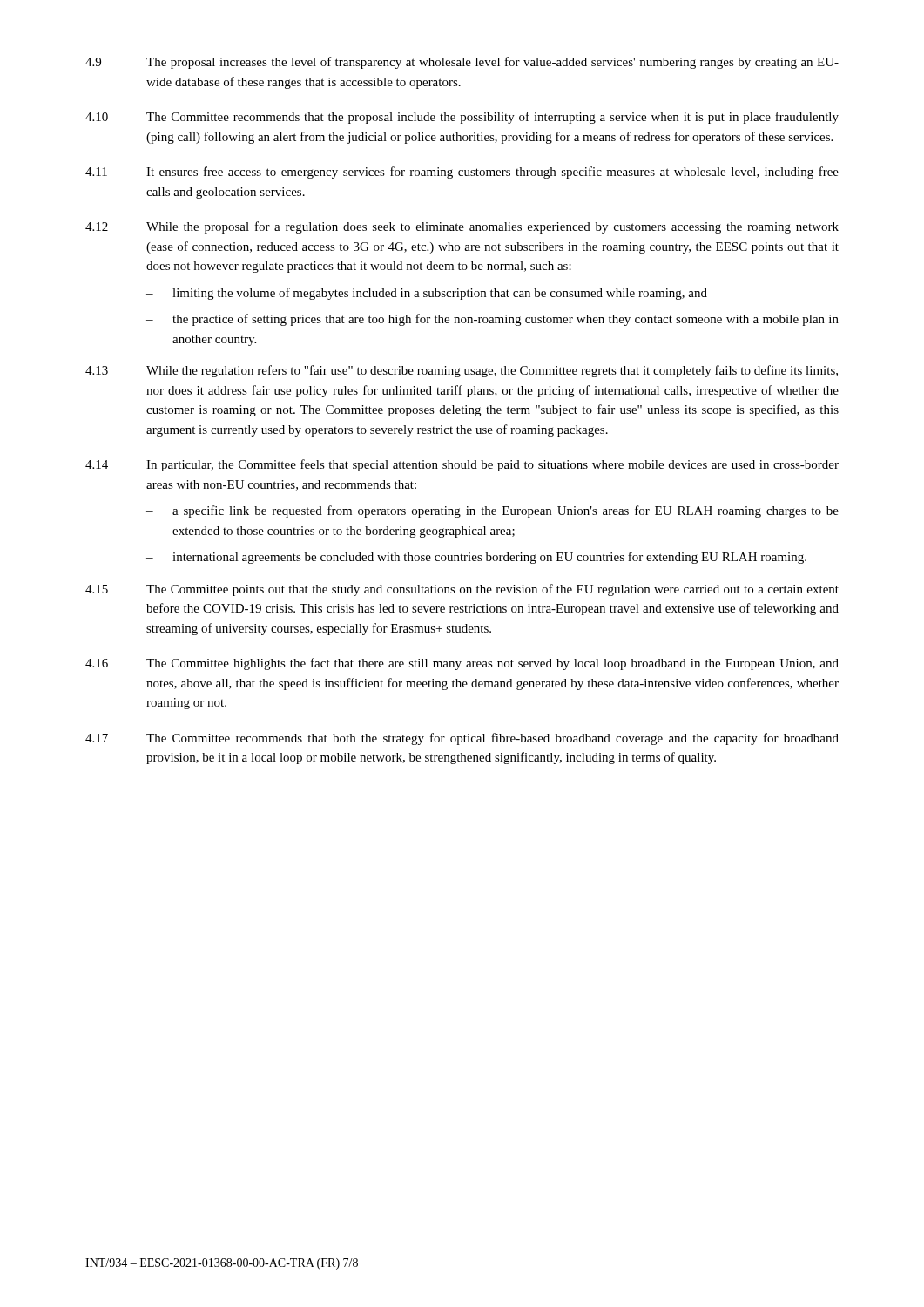924x1307 pixels.
Task: Where is the passage that starts "4.13 While the regulation refers to "fair"?
Action: click(462, 400)
